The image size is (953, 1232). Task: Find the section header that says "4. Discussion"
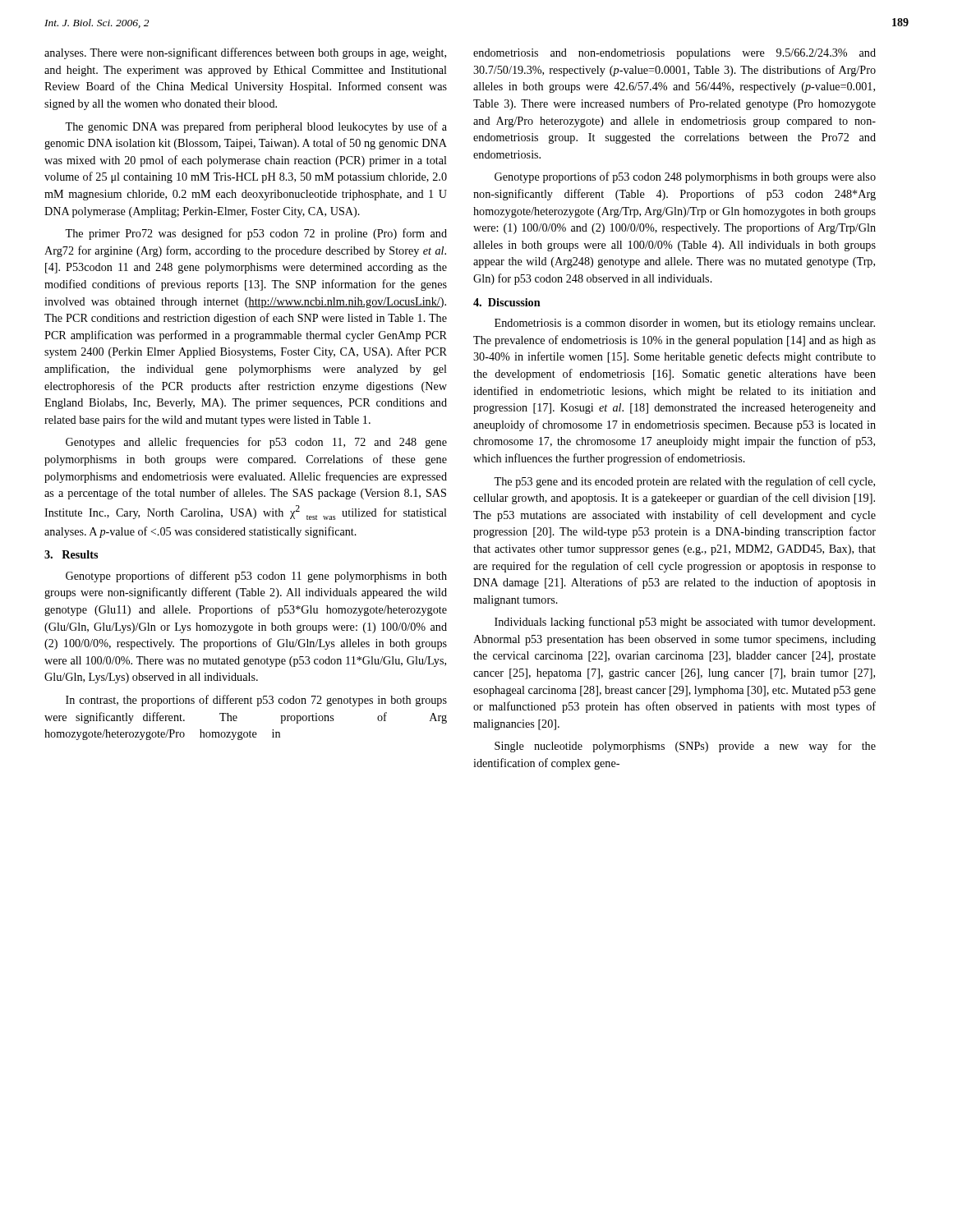507,302
